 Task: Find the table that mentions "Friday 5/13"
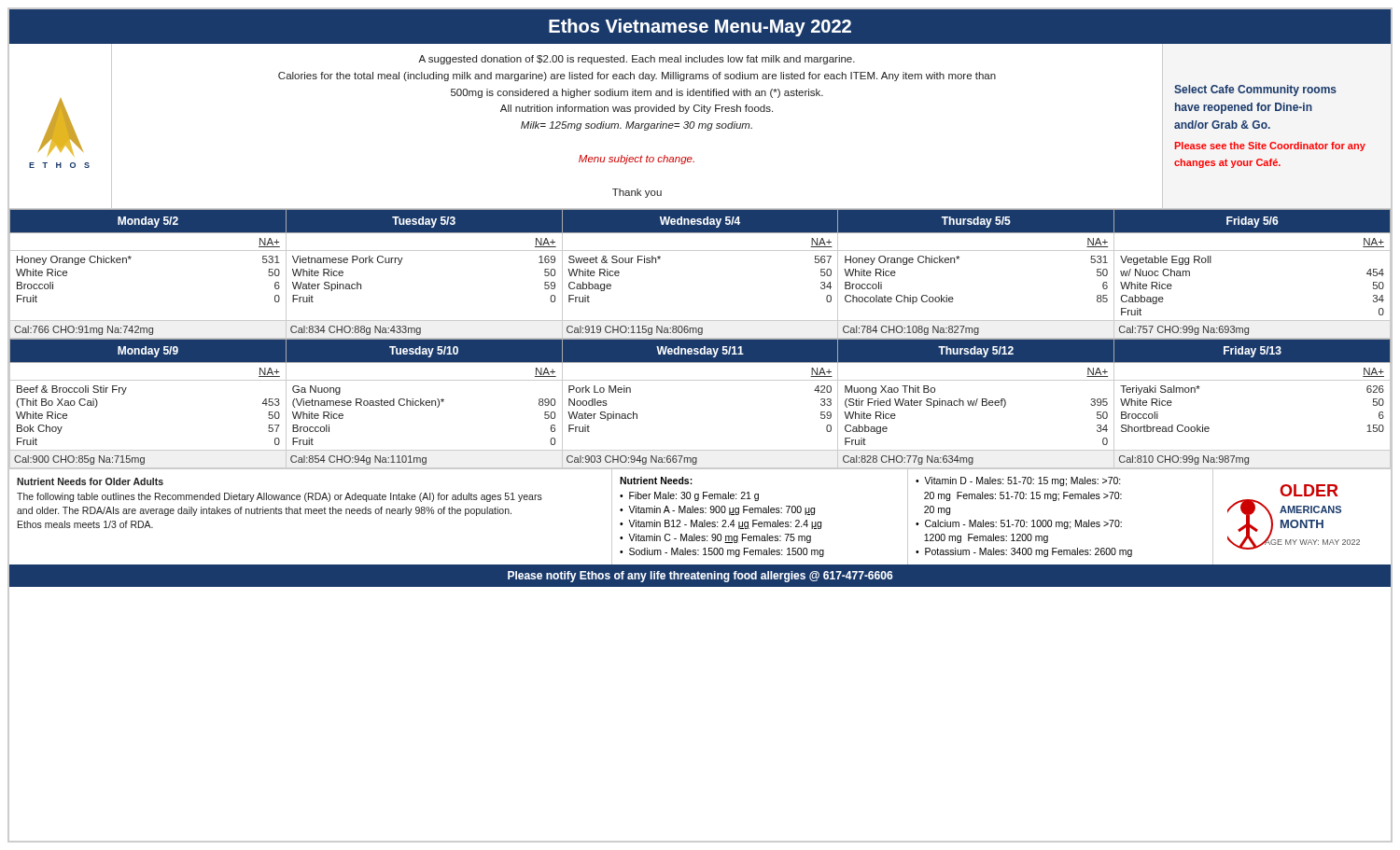pyautogui.click(x=700, y=404)
